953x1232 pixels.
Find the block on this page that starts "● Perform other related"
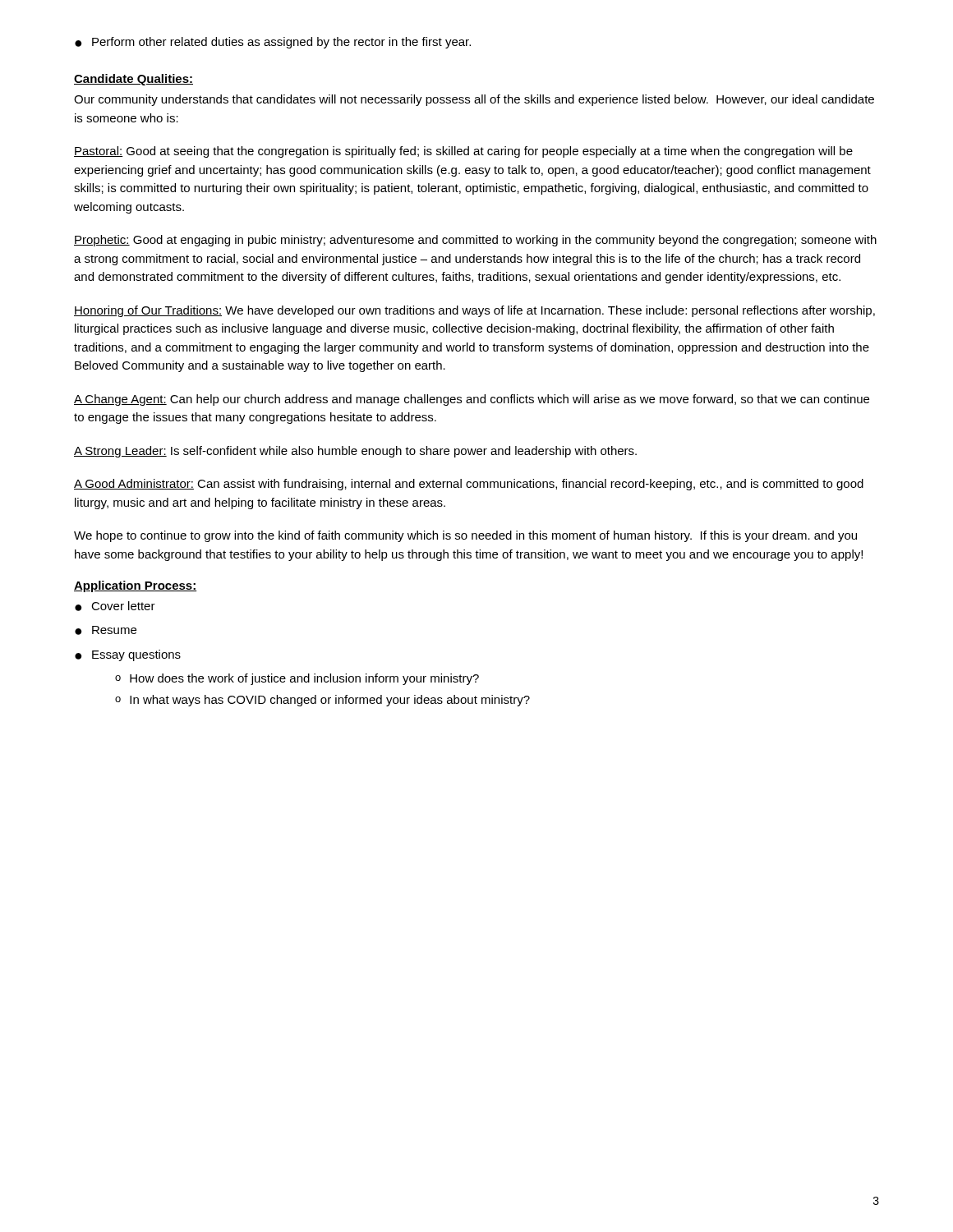tap(273, 43)
